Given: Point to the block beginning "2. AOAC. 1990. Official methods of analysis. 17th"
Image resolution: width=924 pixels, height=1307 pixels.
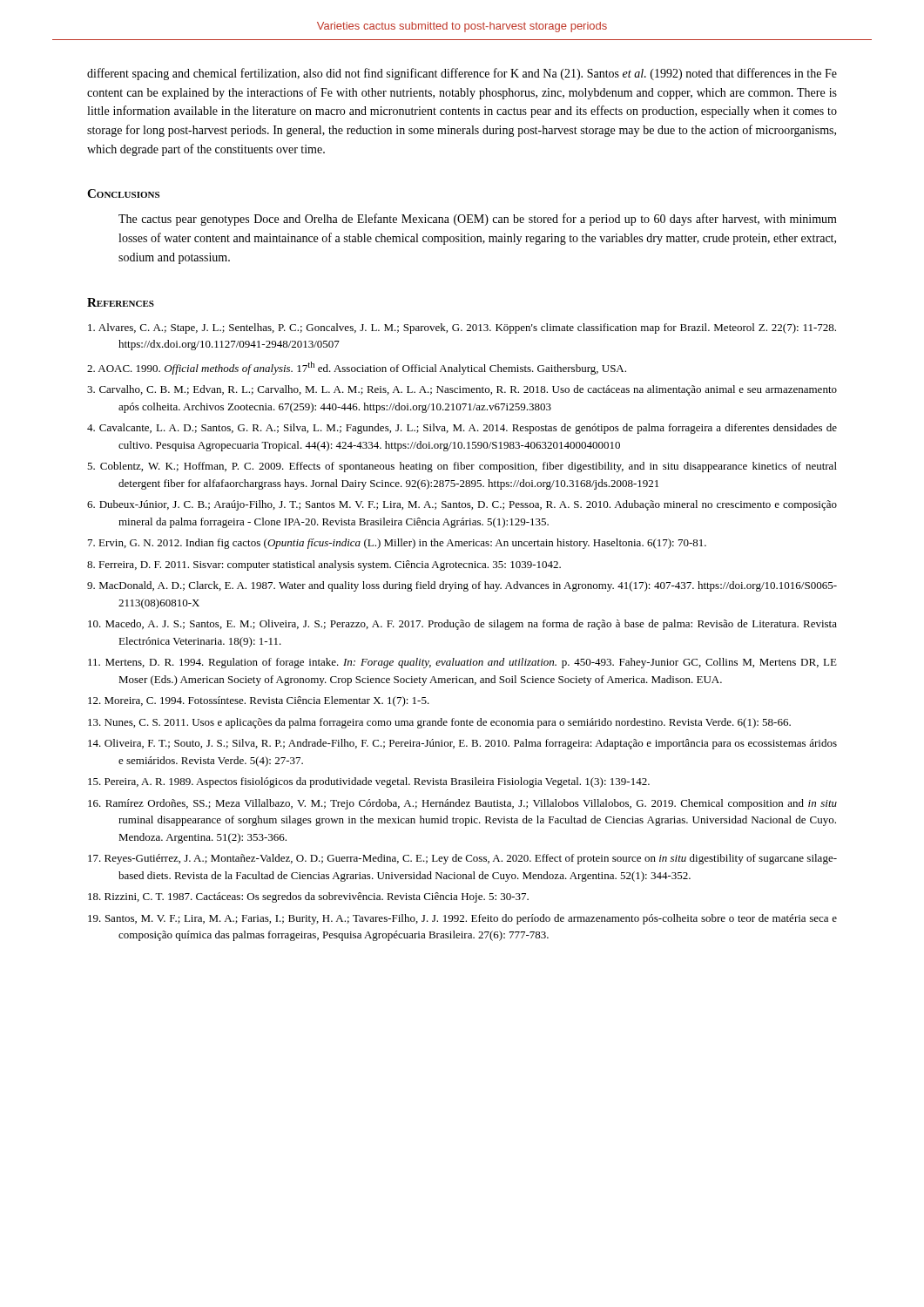Looking at the screenshot, I should pyautogui.click(x=357, y=367).
